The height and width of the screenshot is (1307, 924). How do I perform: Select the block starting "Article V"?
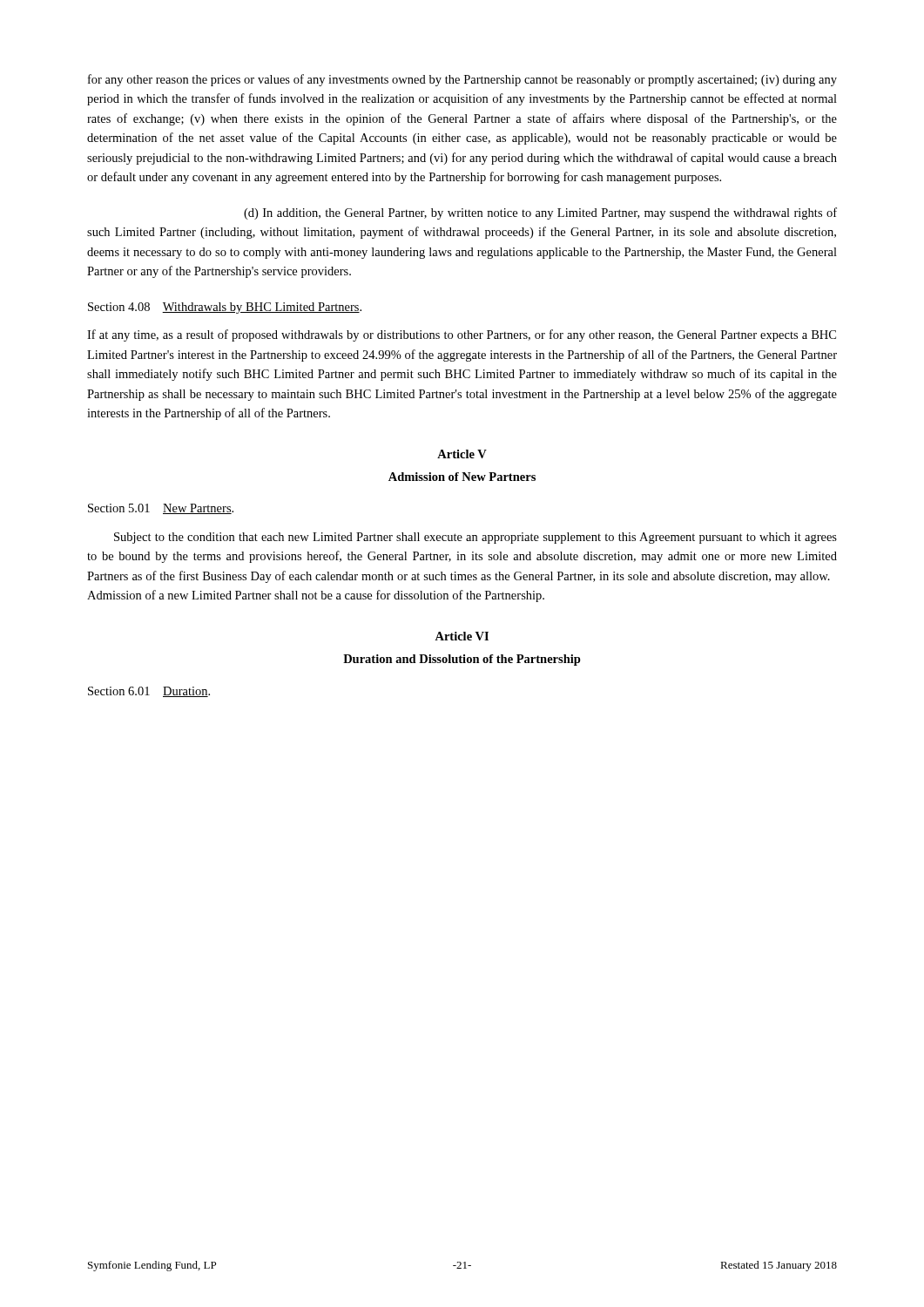pos(462,454)
